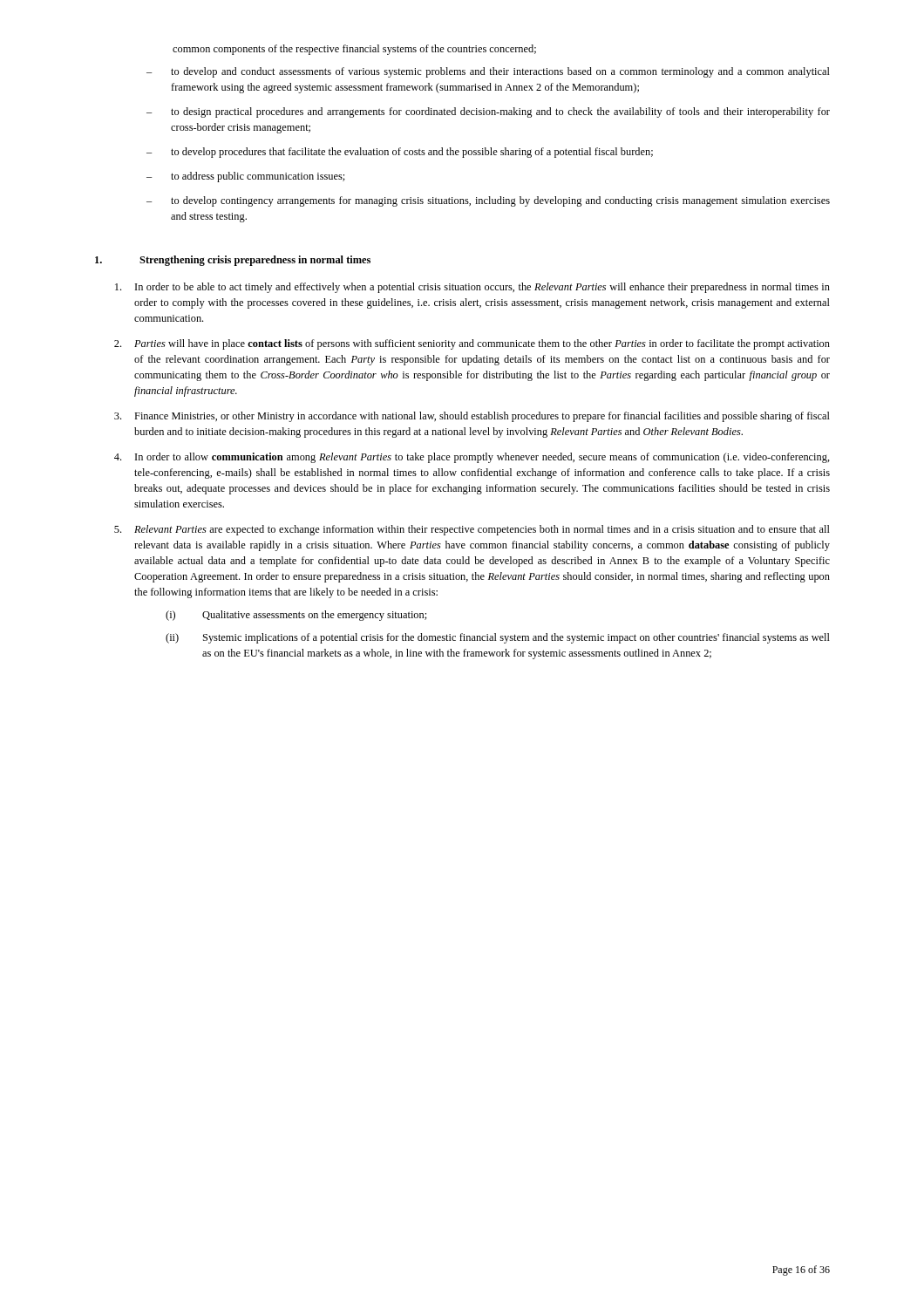The image size is (924, 1308).
Task: Navigate to the region starting "(ii) Systemic implications of a"
Action: click(496, 646)
